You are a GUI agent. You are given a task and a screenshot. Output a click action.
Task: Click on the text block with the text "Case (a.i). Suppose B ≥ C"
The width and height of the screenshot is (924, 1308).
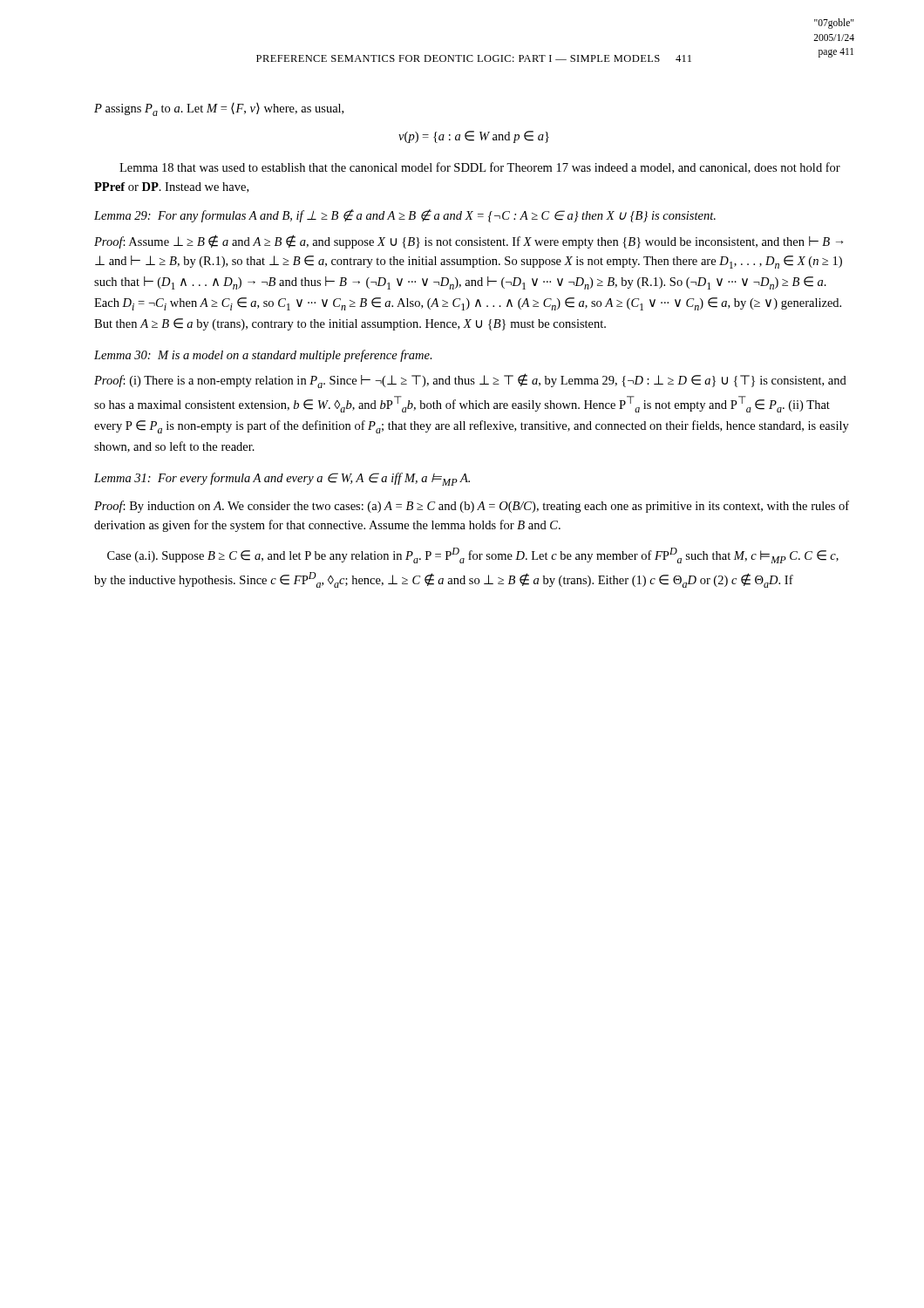[466, 568]
